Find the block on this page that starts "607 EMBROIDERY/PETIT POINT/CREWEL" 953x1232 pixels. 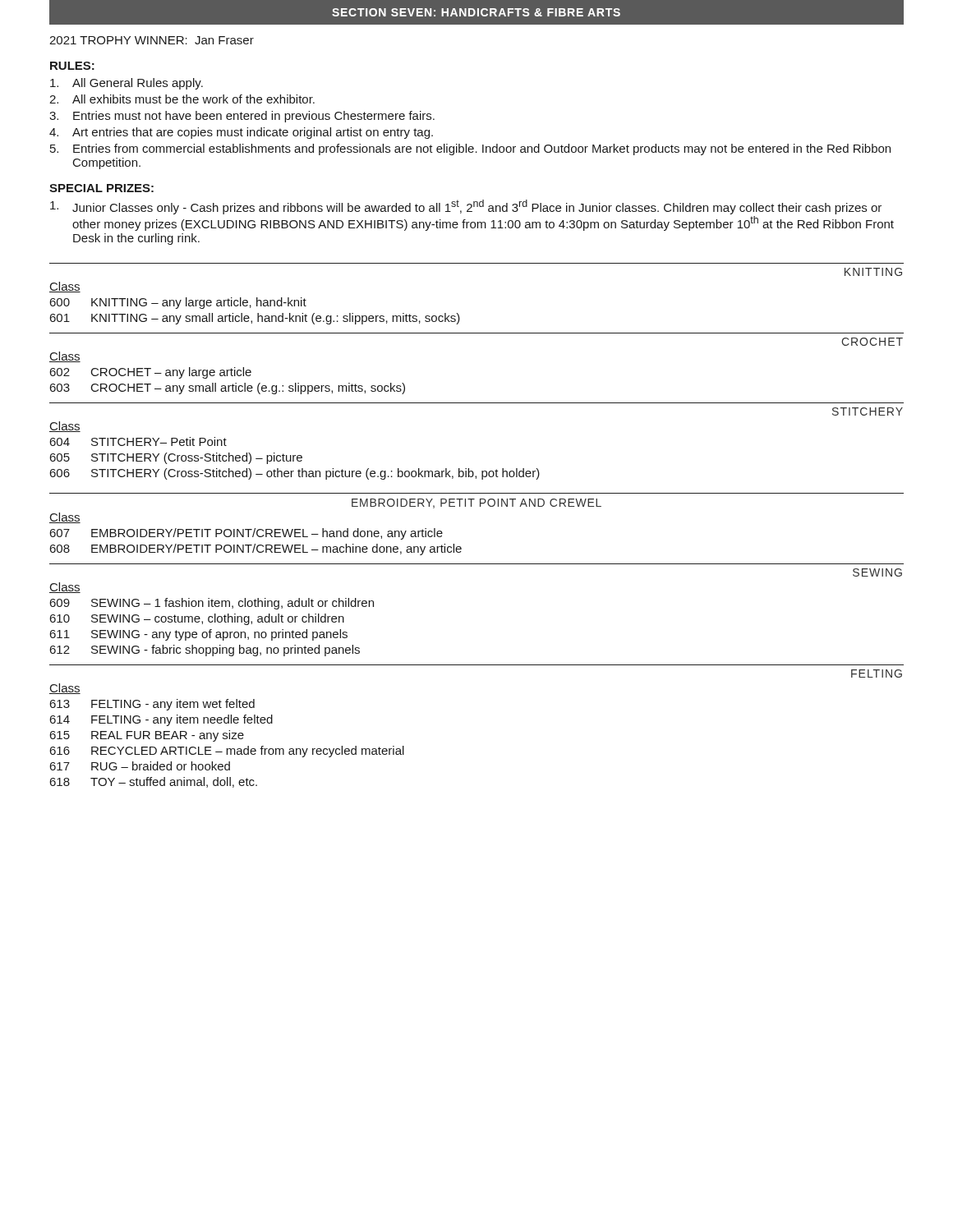(246, 533)
